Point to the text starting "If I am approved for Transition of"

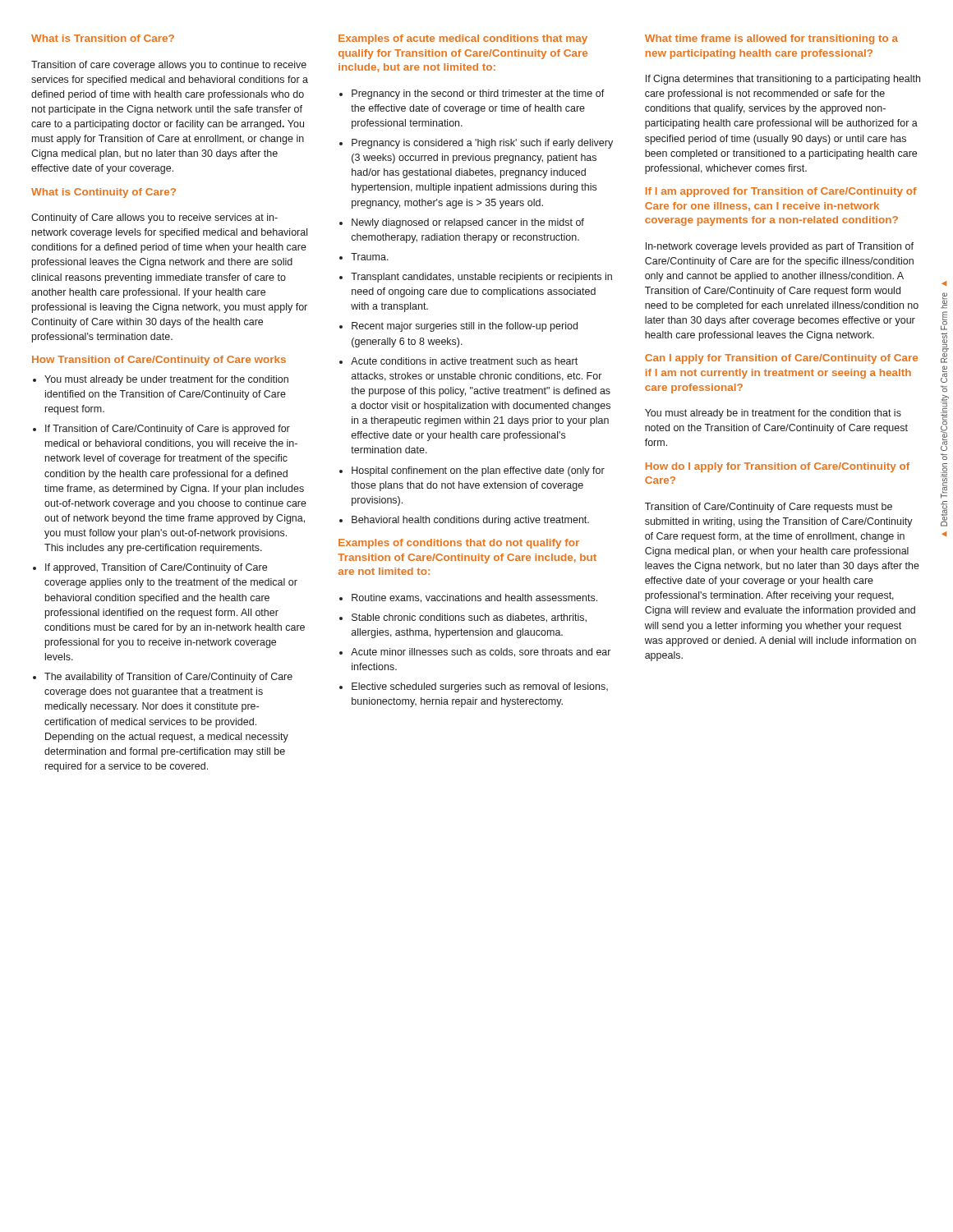point(781,205)
